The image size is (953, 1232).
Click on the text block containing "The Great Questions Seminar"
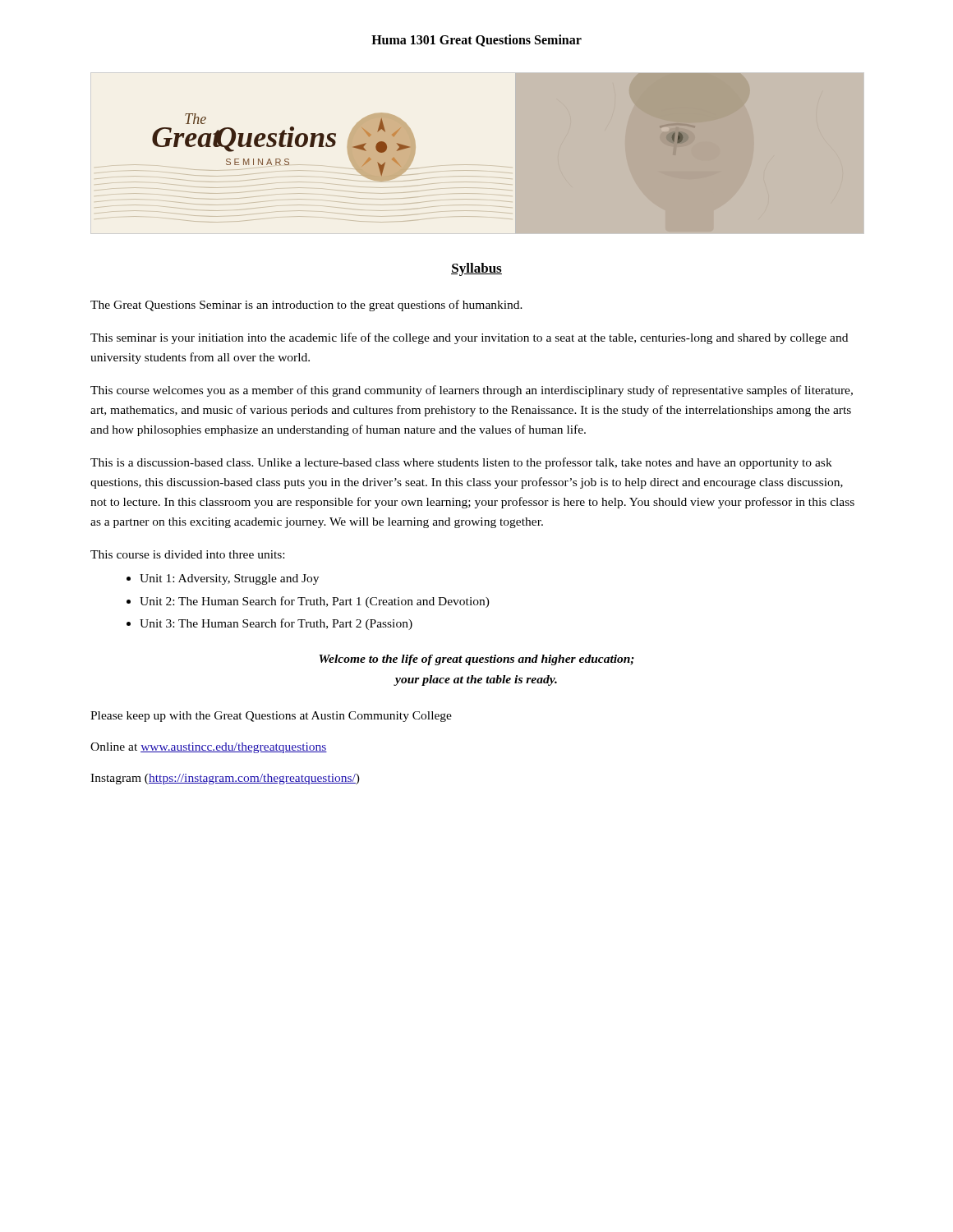pyautogui.click(x=307, y=304)
